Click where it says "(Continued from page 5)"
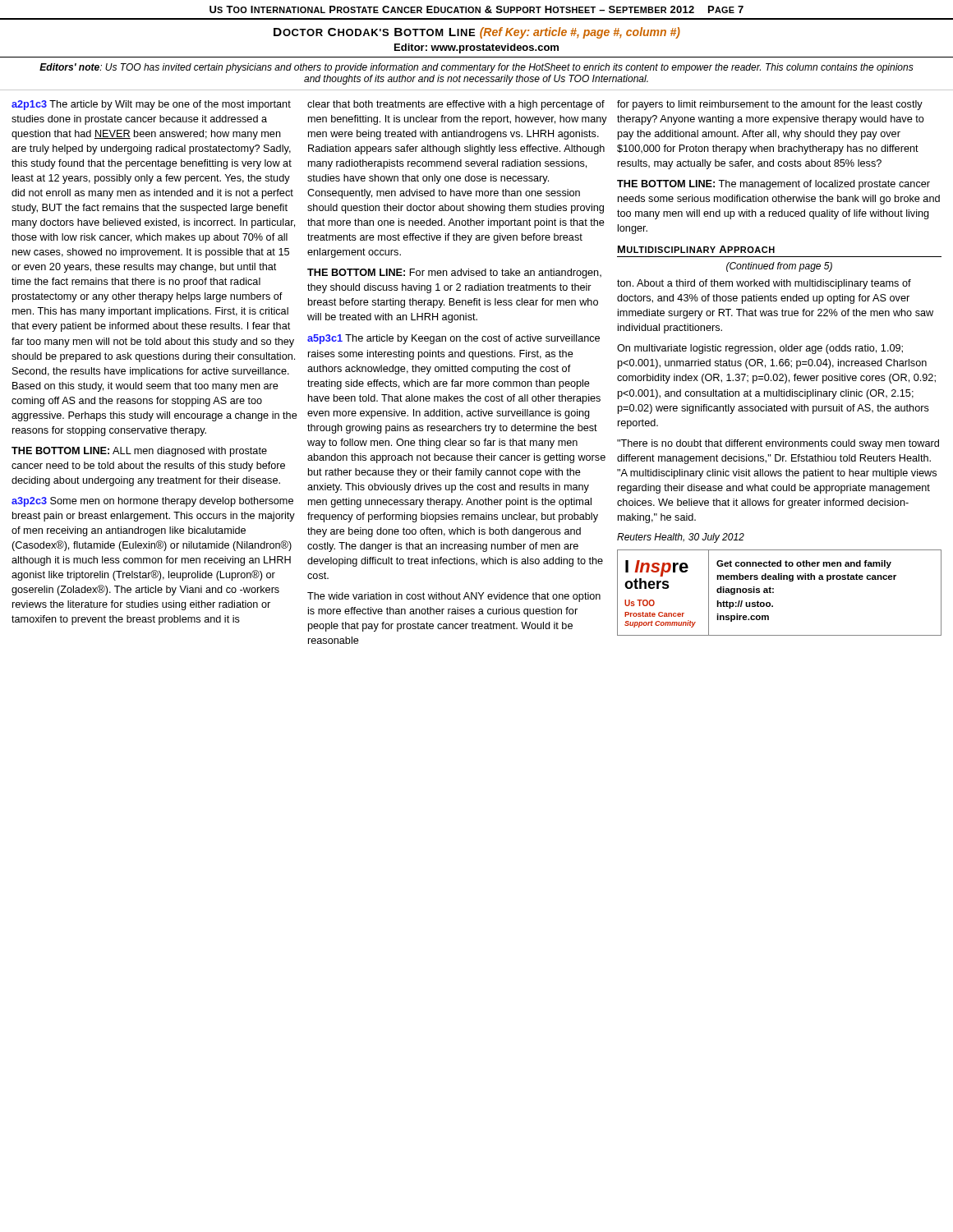The image size is (953, 1232). pyautogui.click(x=779, y=266)
